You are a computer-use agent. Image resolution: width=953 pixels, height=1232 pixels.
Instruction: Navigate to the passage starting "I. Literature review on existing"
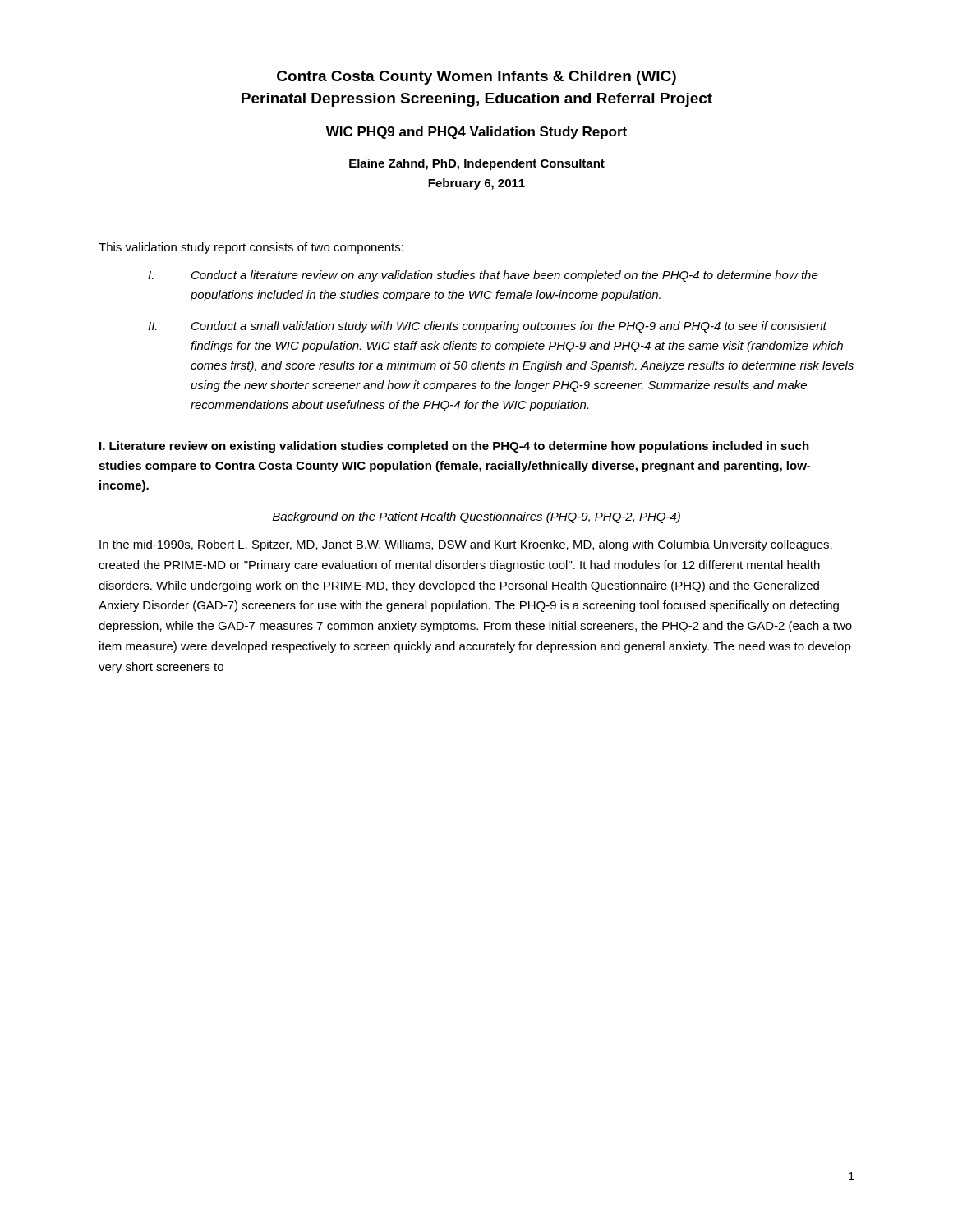tap(455, 465)
